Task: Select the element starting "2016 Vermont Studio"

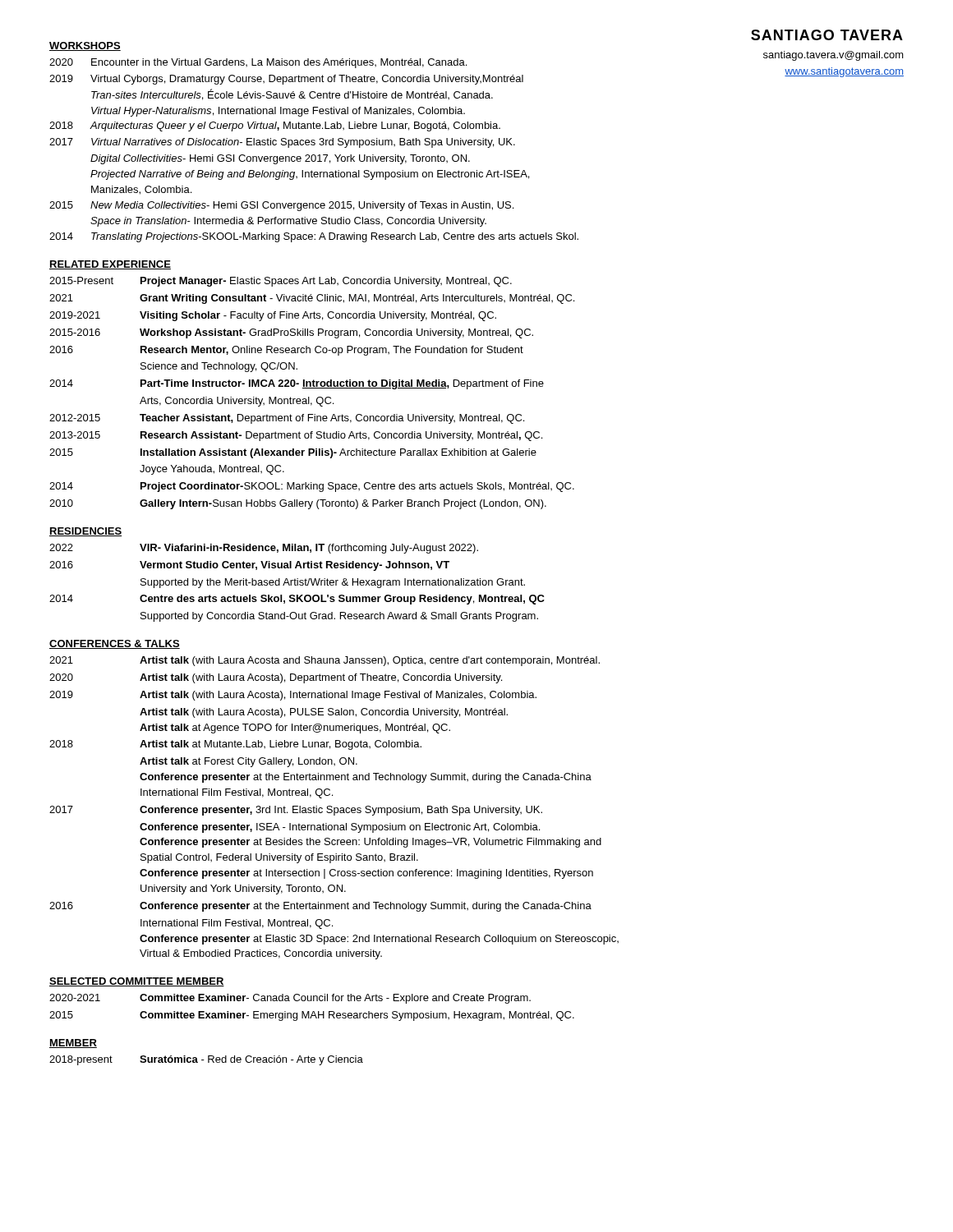Action: tap(370, 565)
